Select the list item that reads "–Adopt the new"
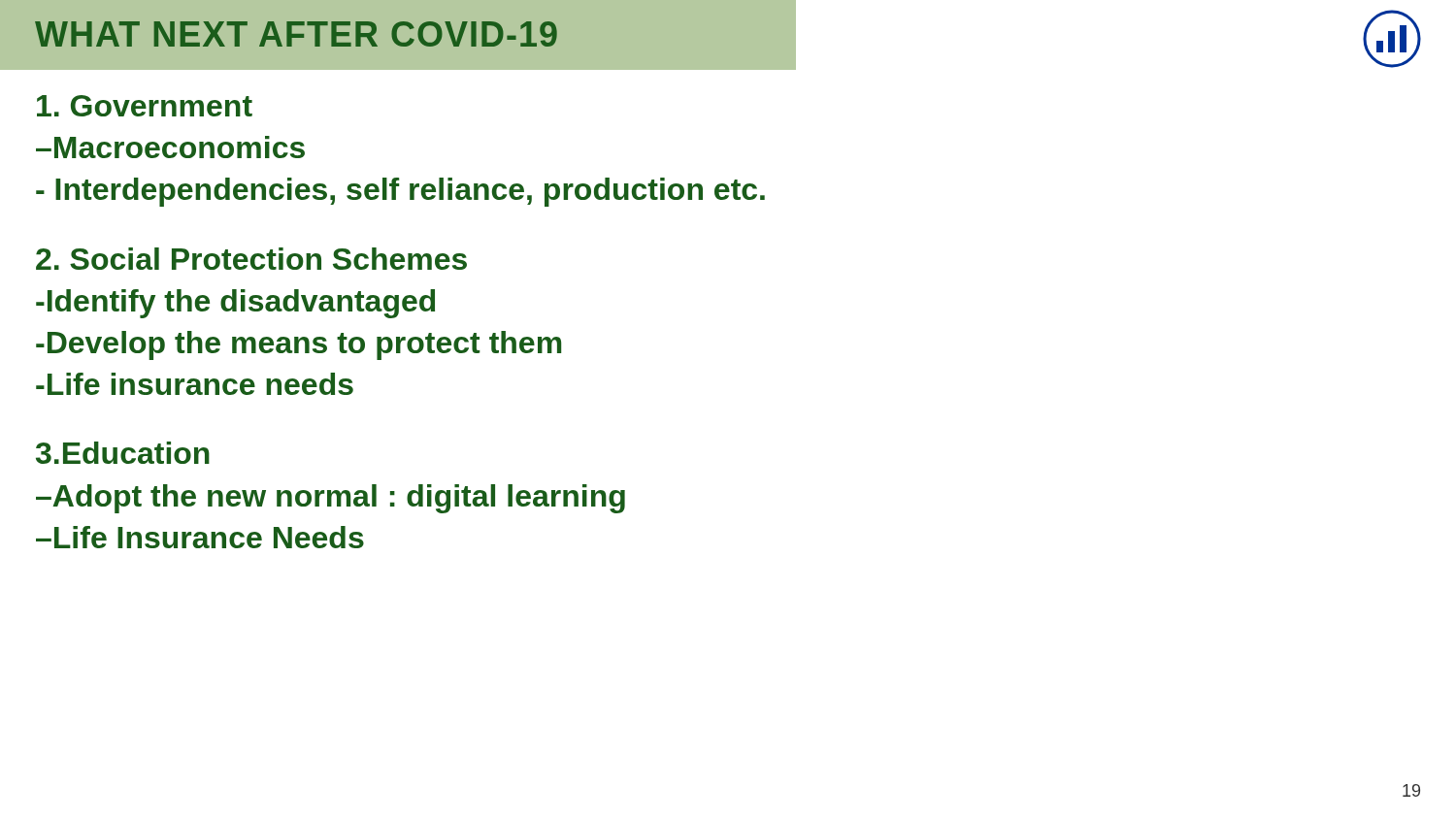 coord(331,495)
